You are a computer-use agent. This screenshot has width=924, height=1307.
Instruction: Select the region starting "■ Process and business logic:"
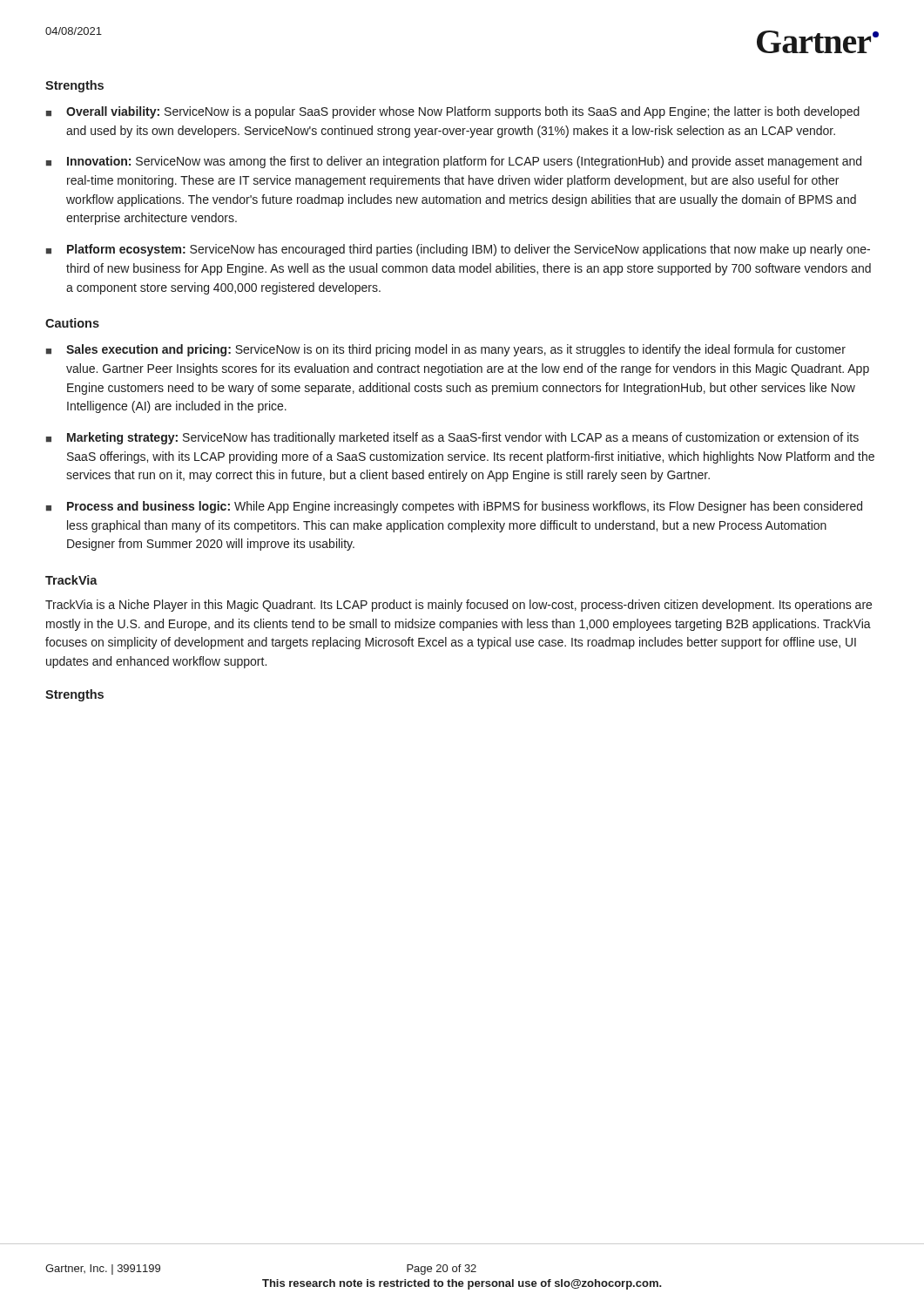pos(462,526)
